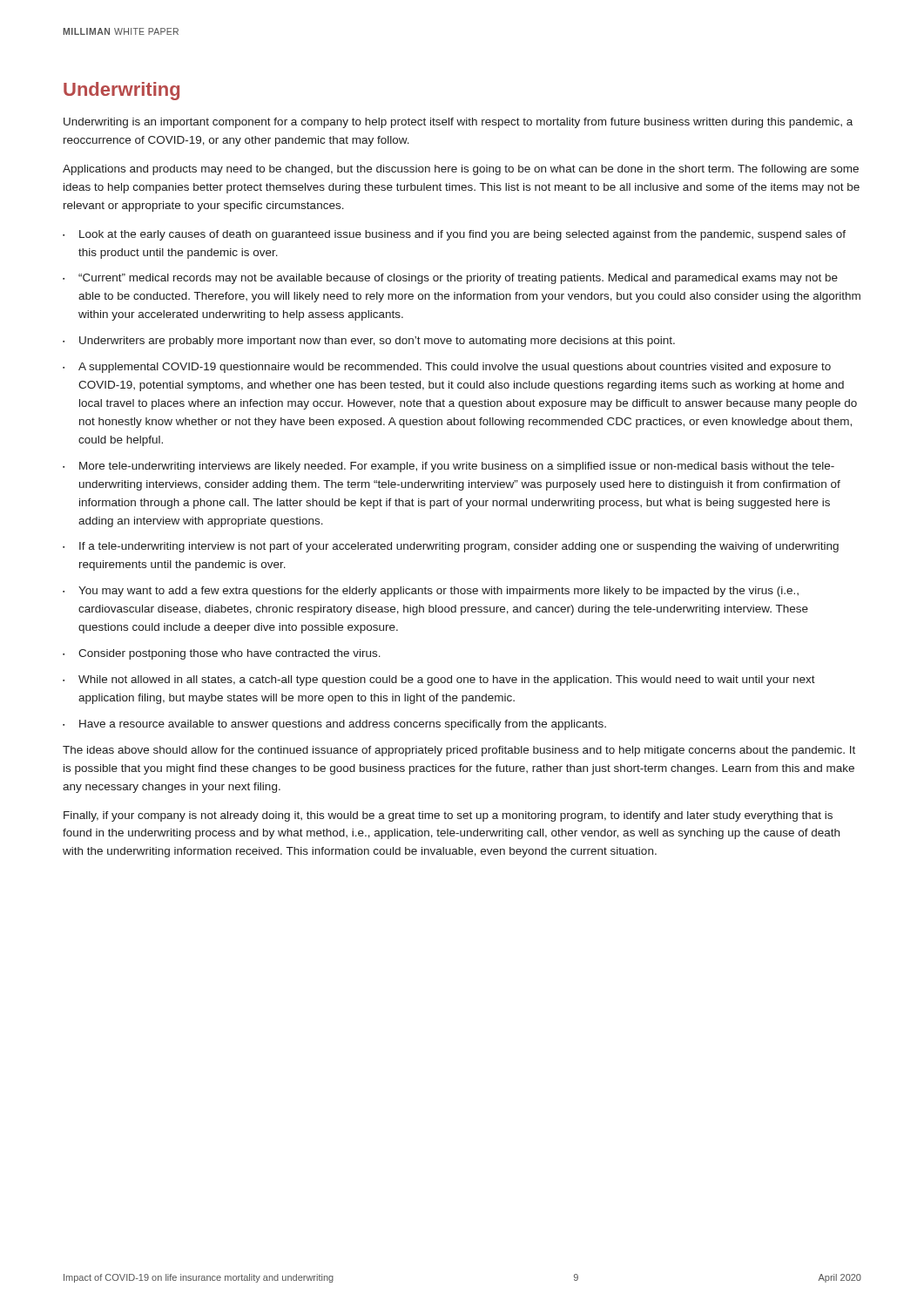
Task: Navigate to the text block starting "The ideas above should allow for"
Action: point(459,768)
